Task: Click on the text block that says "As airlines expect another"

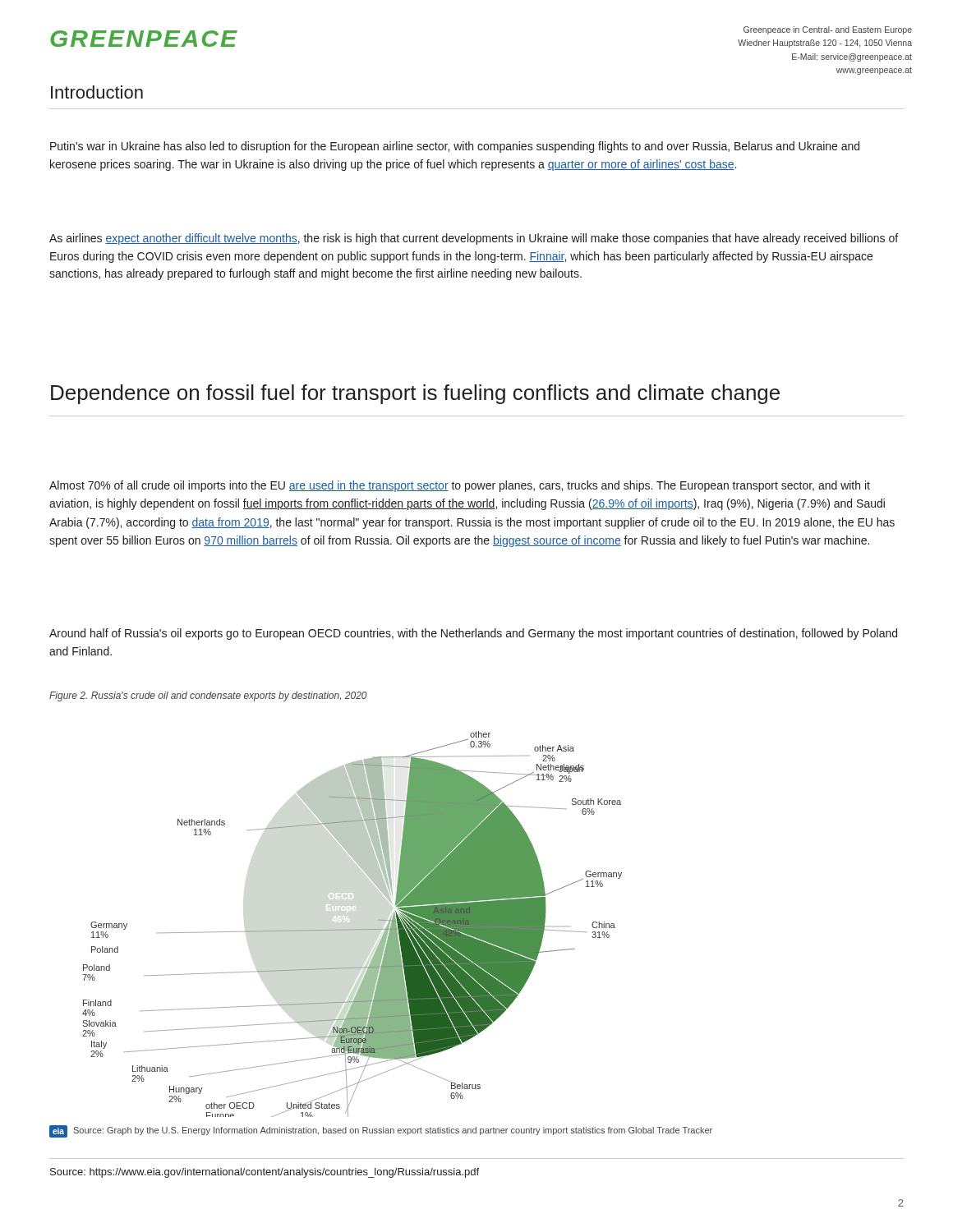Action: tap(474, 256)
